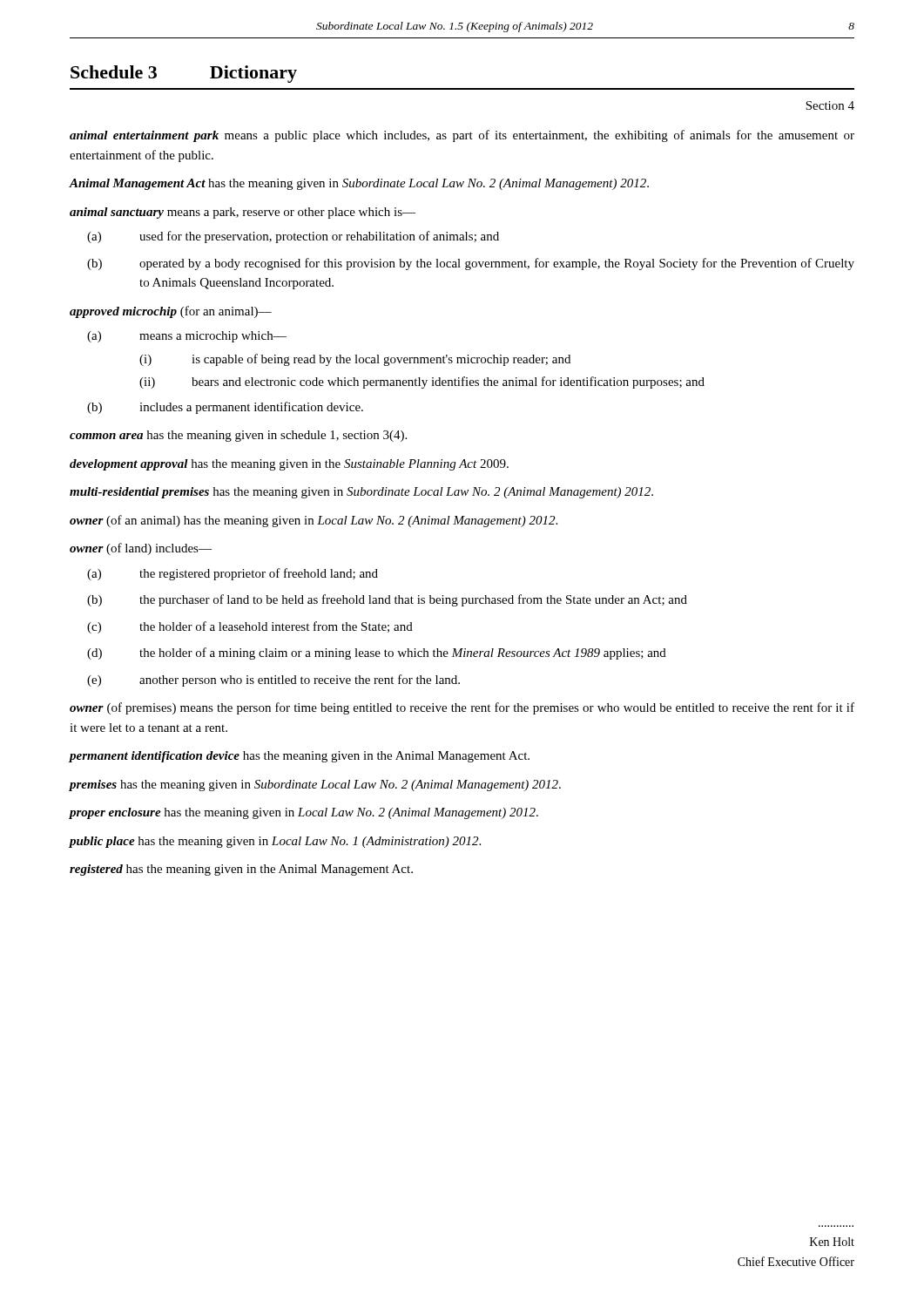Locate the block of text that opens with "animal entertainment park means"
The height and width of the screenshot is (1307, 924).
(x=462, y=145)
